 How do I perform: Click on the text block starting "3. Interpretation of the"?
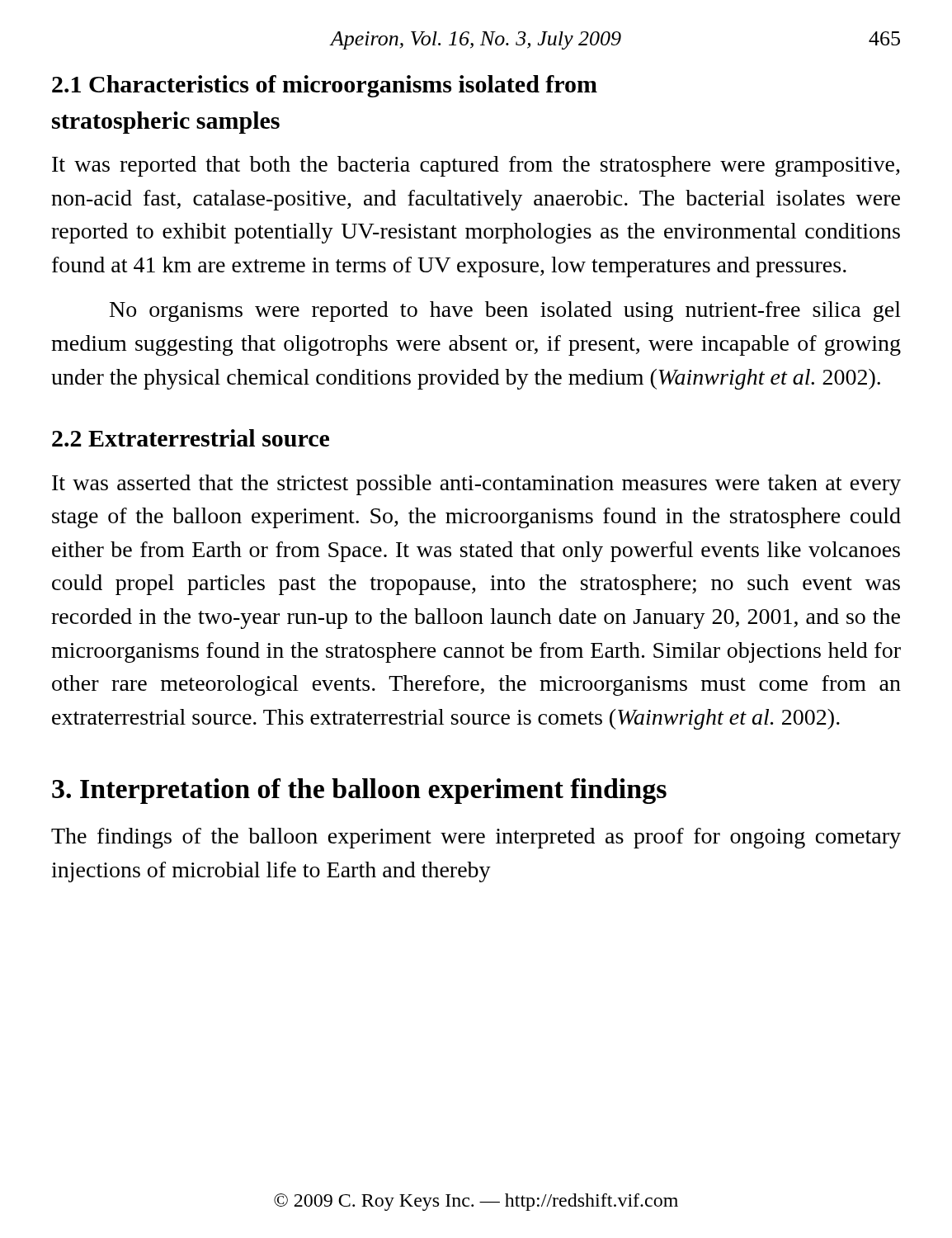[359, 789]
